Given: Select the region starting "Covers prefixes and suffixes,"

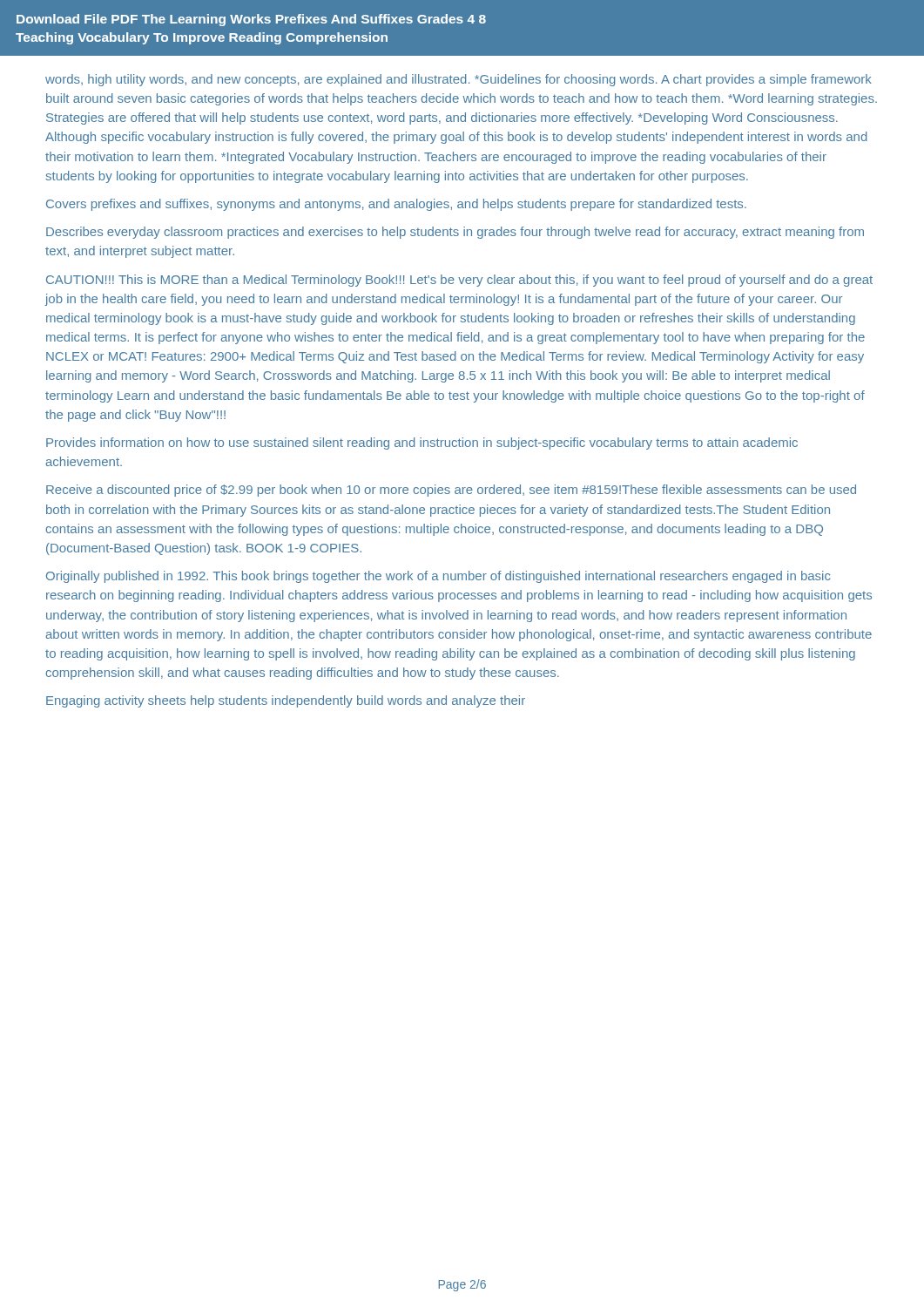Looking at the screenshot, I should click(396, 203).
